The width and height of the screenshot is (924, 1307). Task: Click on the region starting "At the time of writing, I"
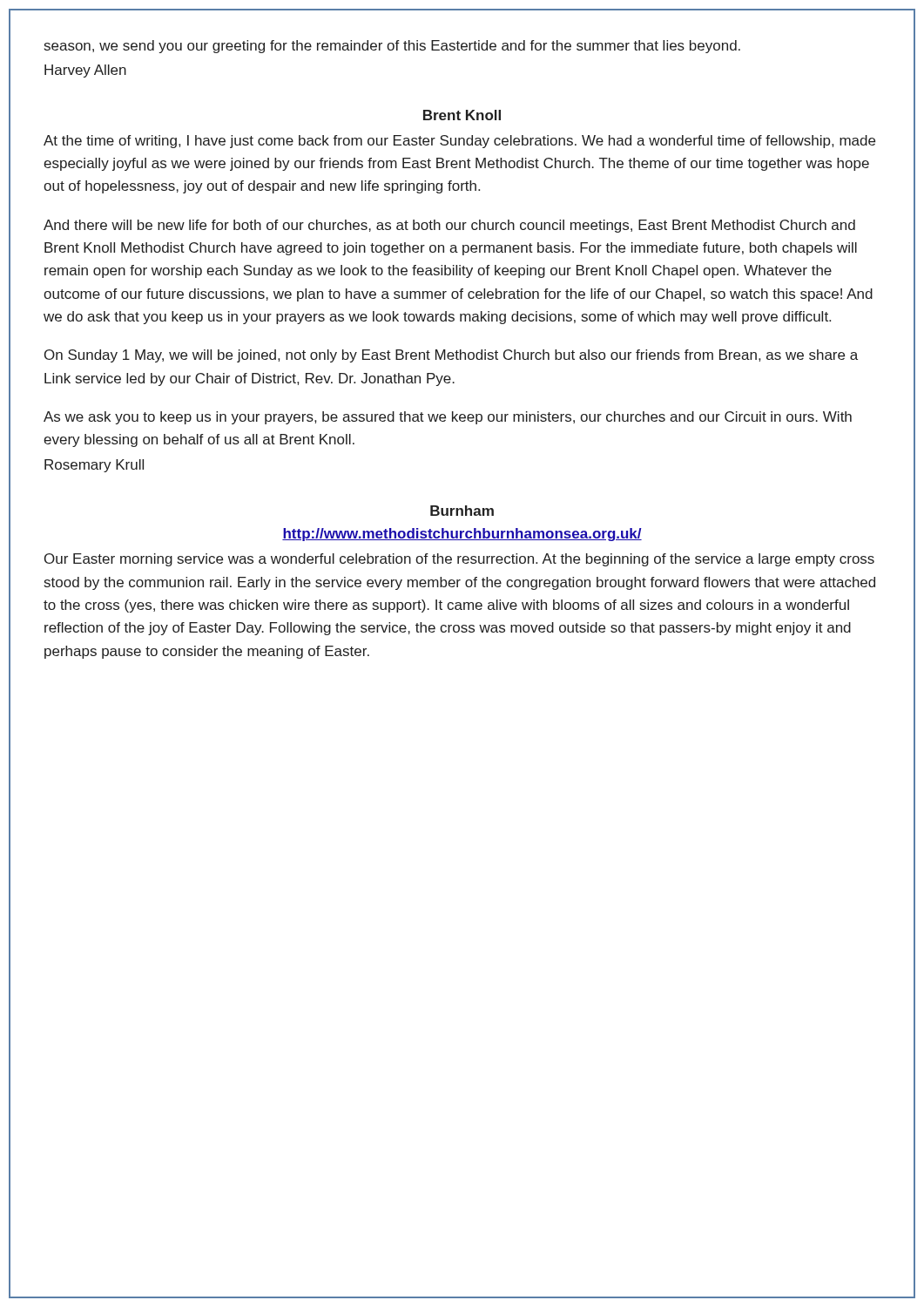462,164
